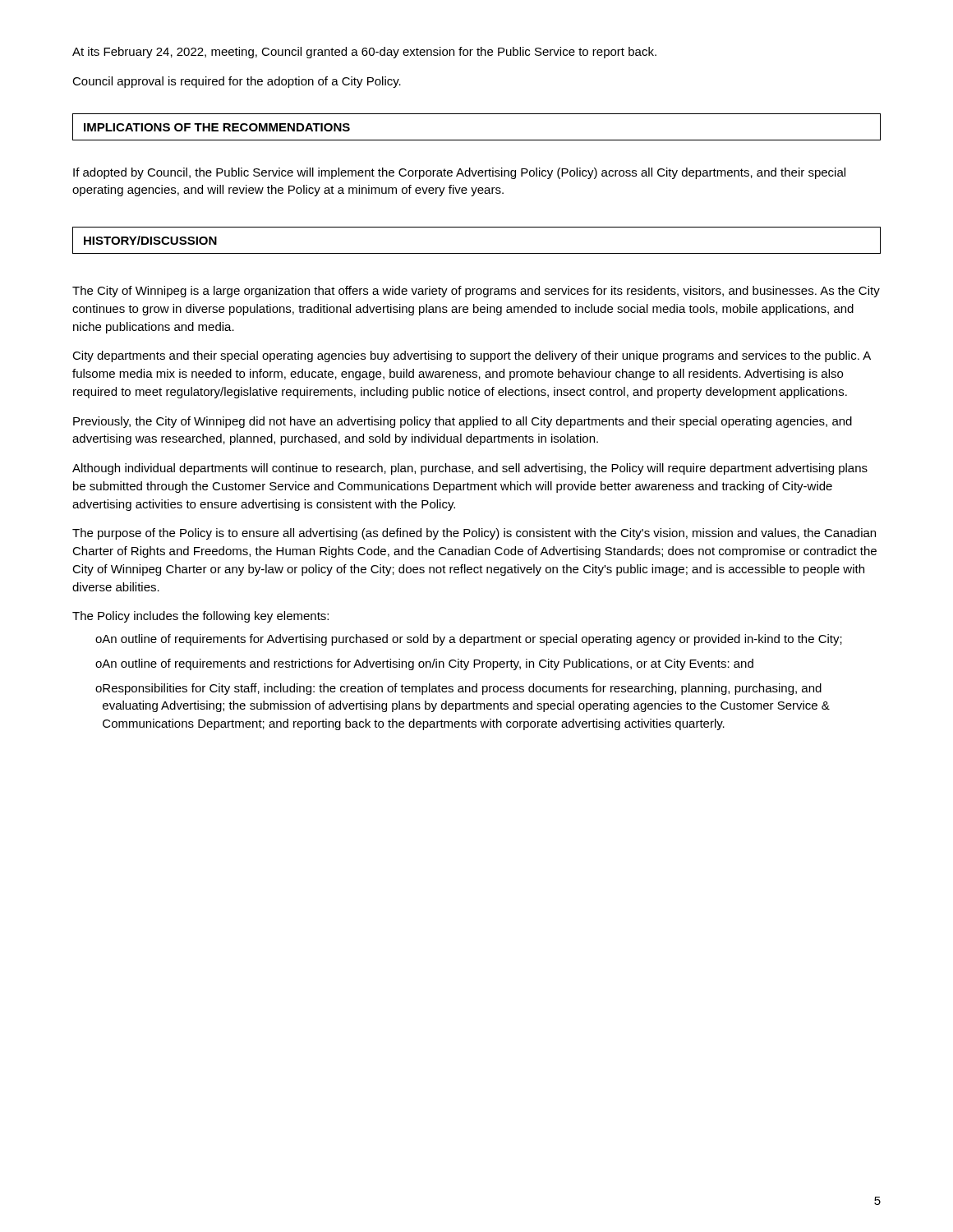Where is the passage that starts "Previously, the City of Winnipeg did not have"?
This screenshot has width=953, height=1232.
coord(462,429)
